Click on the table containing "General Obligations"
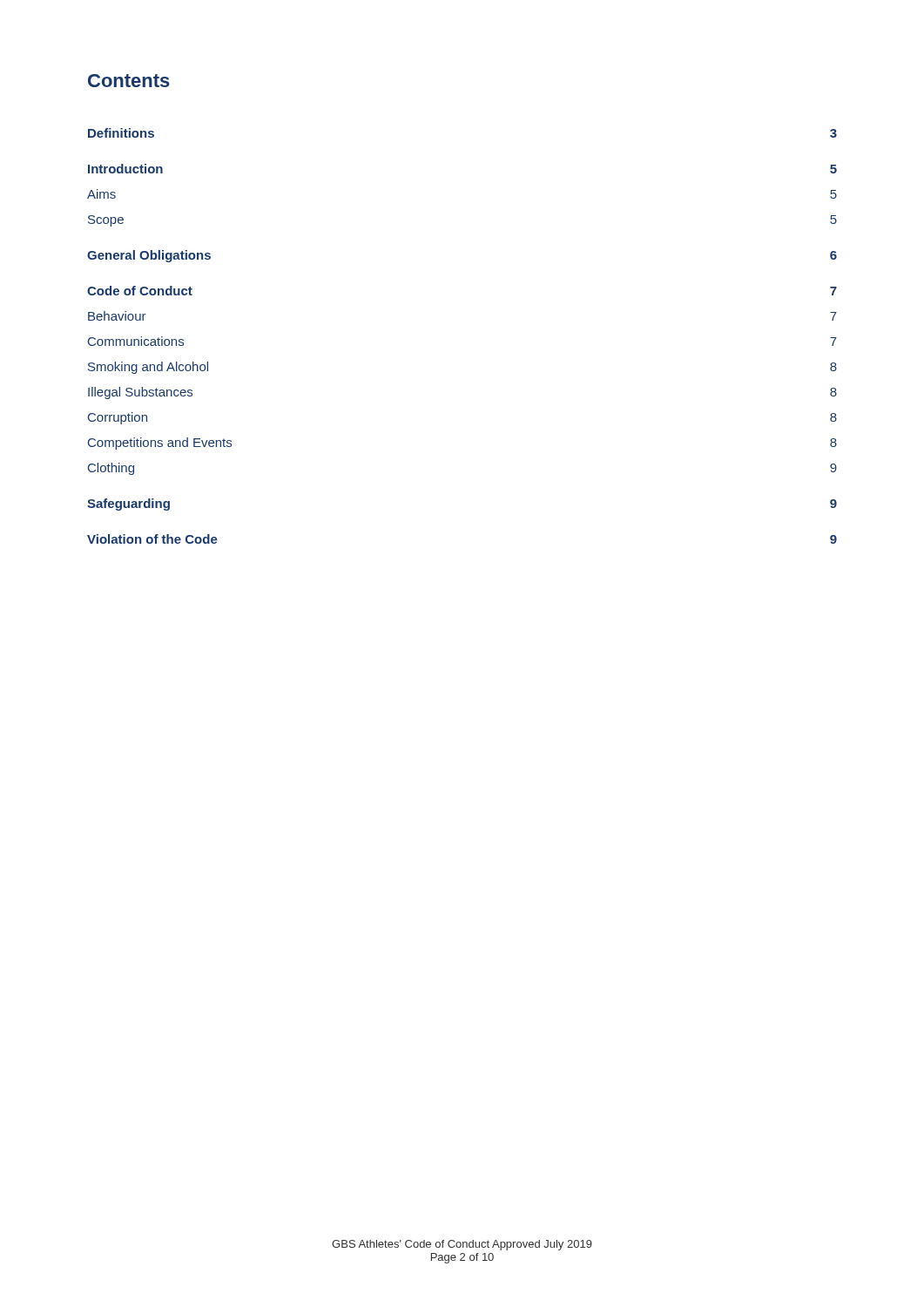The height and width of the screenshot is (1307, 924). click(462, 331)
